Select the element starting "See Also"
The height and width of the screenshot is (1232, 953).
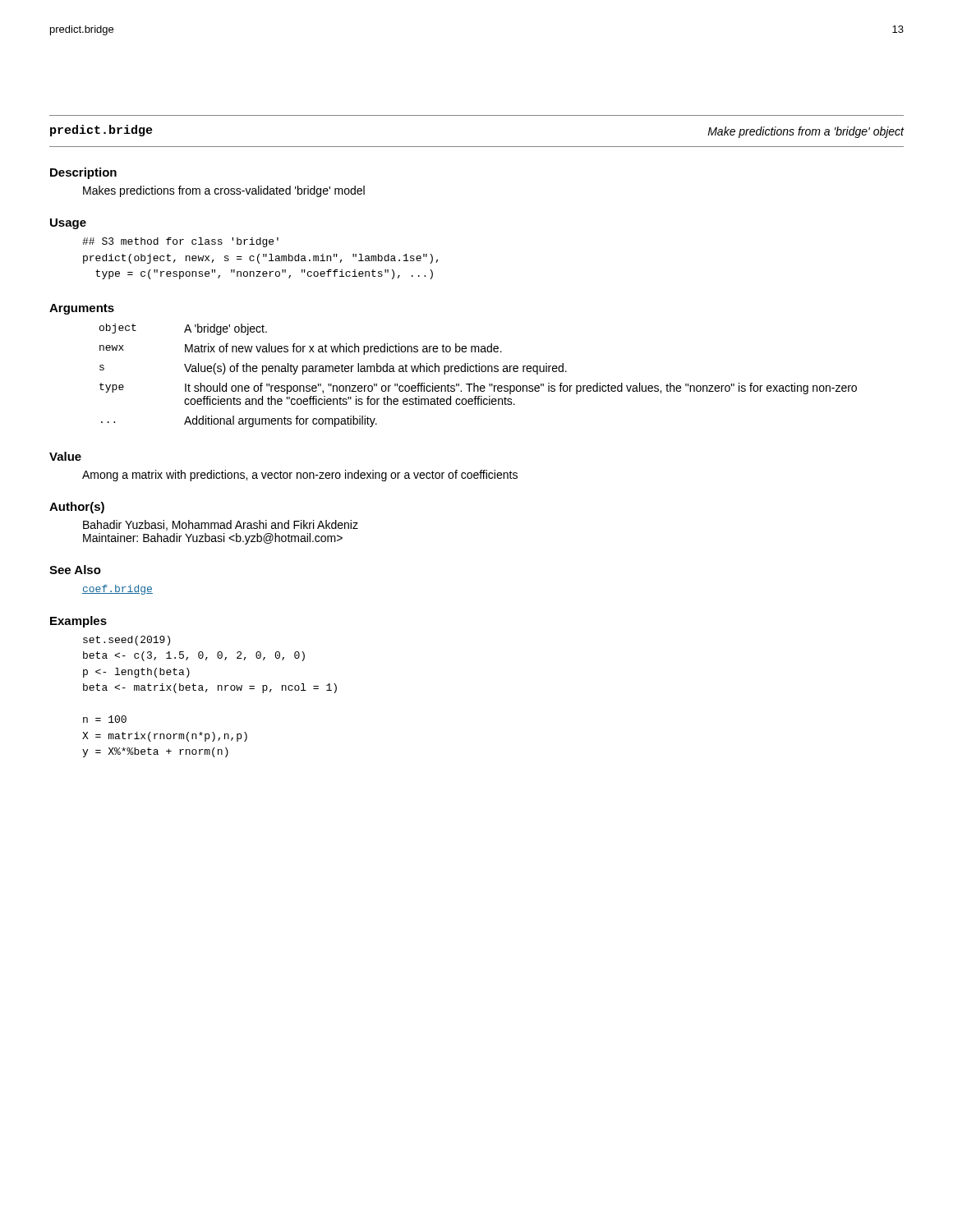click(x=75, y=569)
